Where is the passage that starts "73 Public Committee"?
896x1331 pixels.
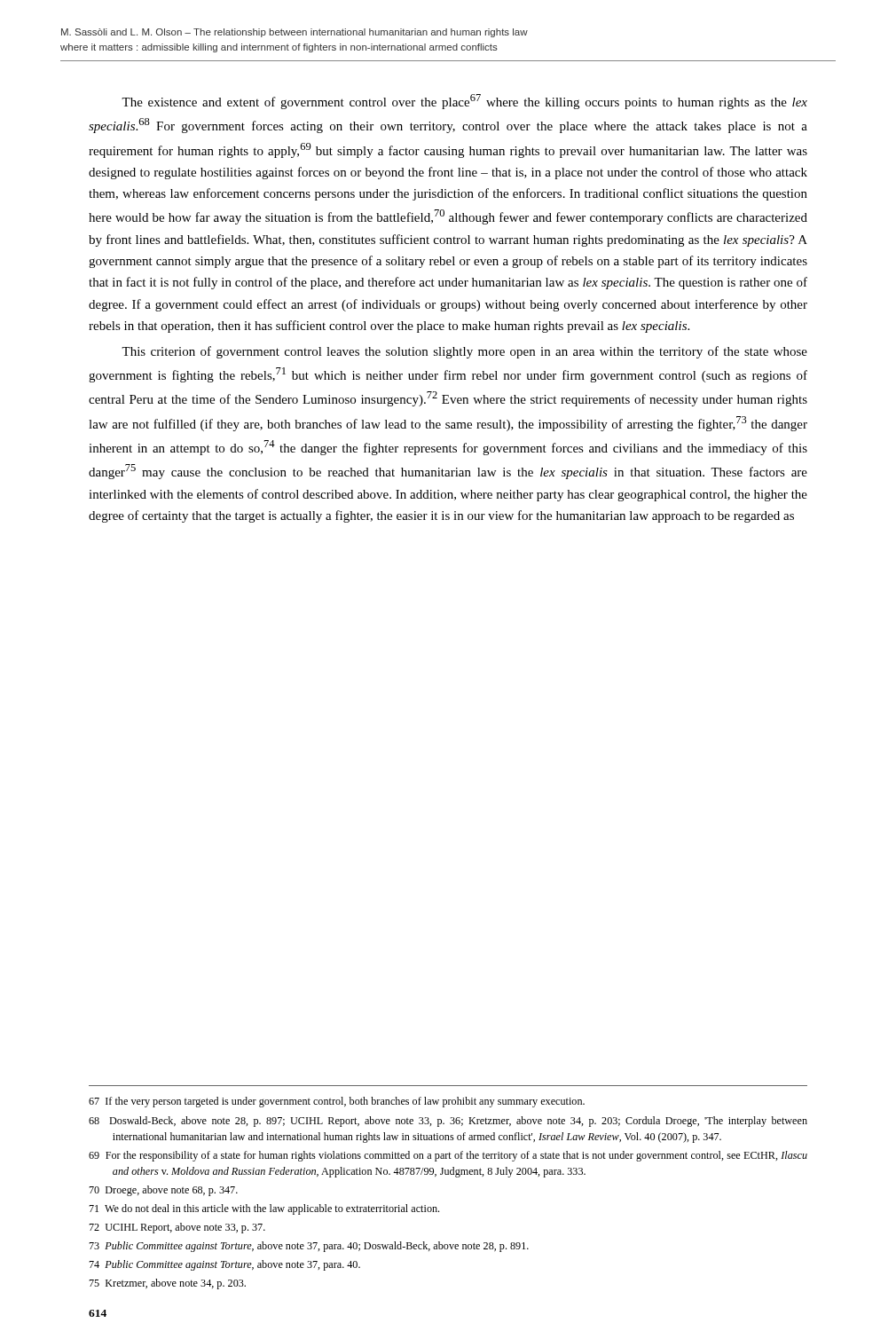coord(309,1246)
